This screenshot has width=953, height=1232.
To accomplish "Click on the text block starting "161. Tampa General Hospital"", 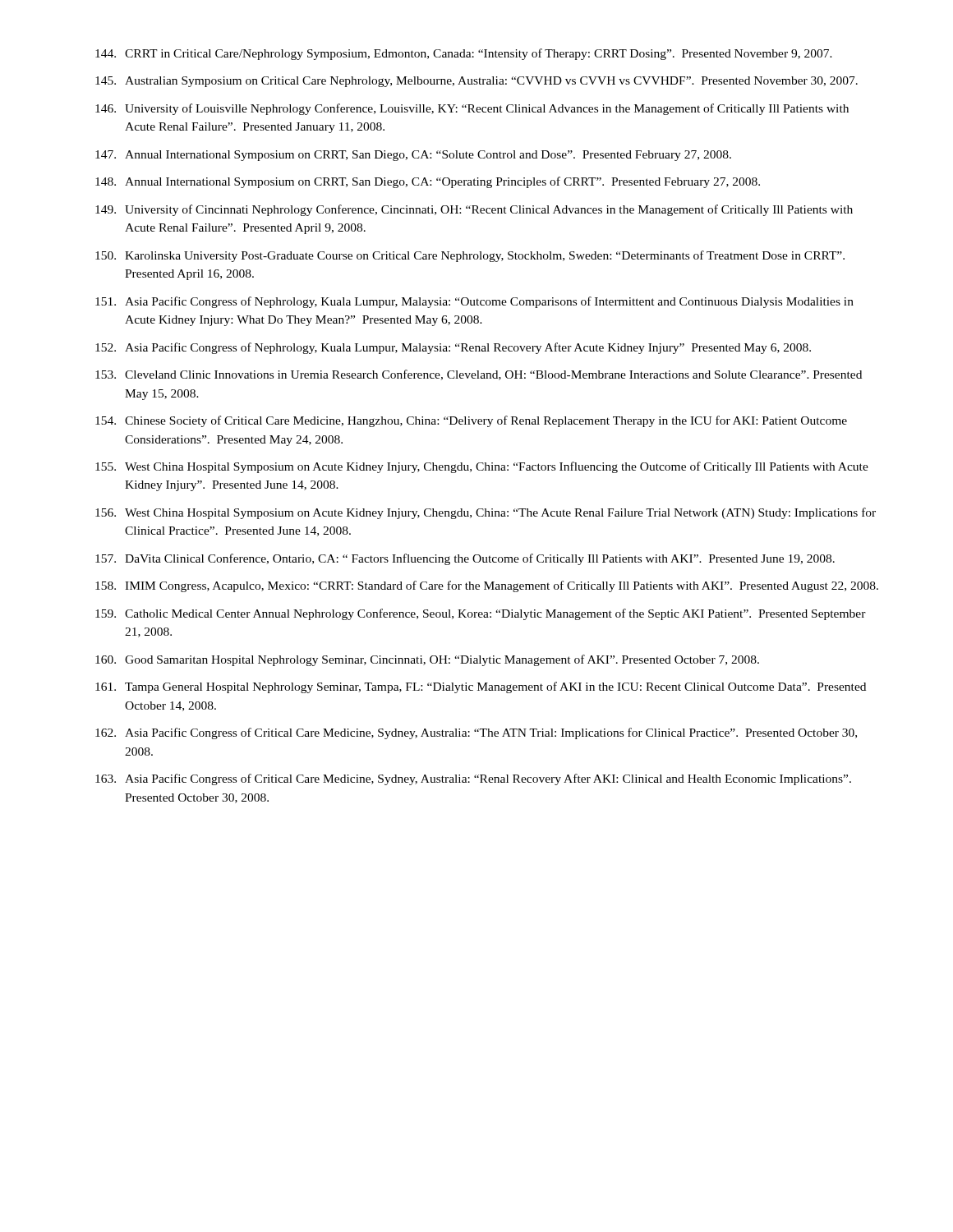I will [476, 696].
